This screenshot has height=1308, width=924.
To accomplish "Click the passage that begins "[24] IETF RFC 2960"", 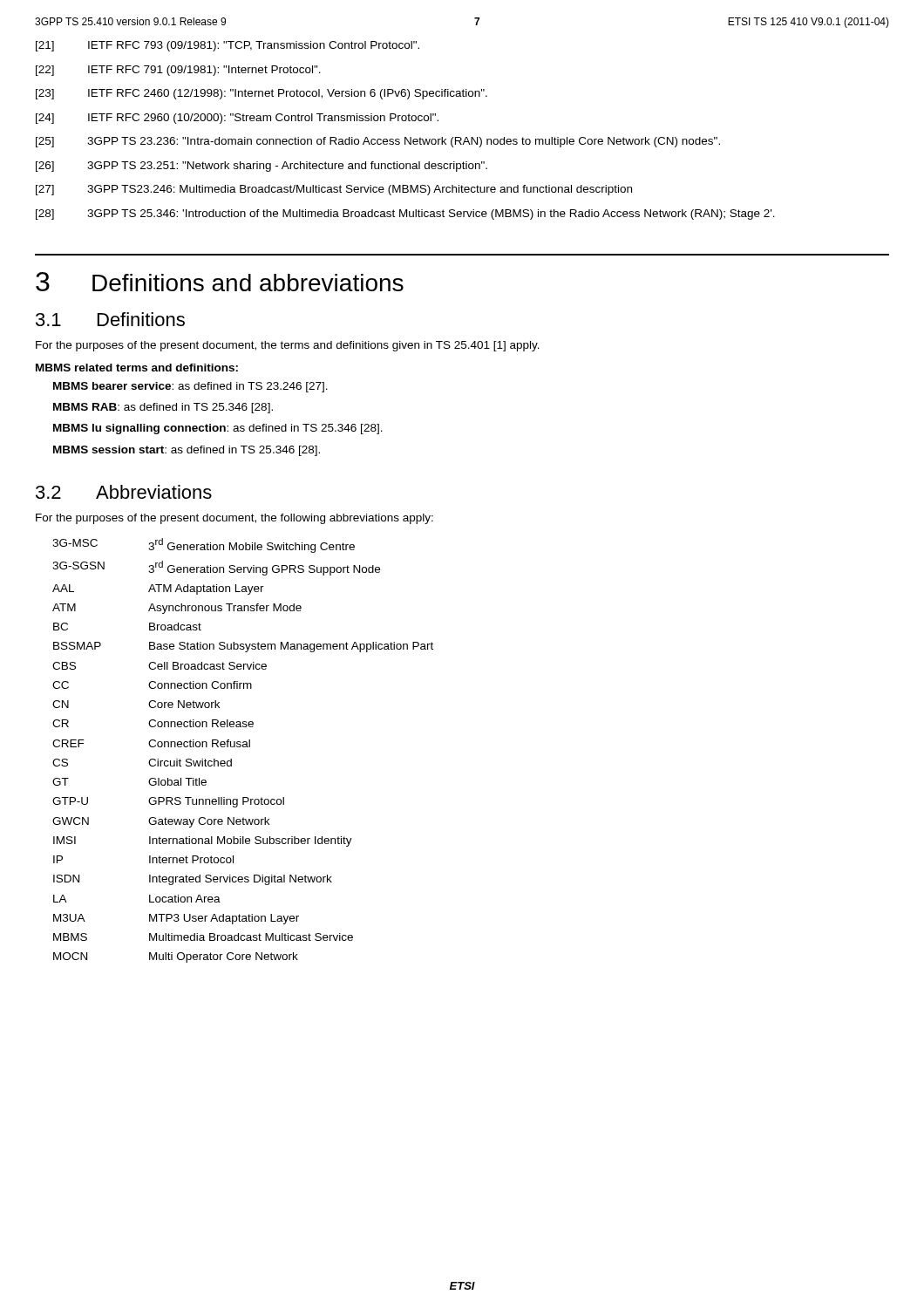I will [x=237, y=119].
